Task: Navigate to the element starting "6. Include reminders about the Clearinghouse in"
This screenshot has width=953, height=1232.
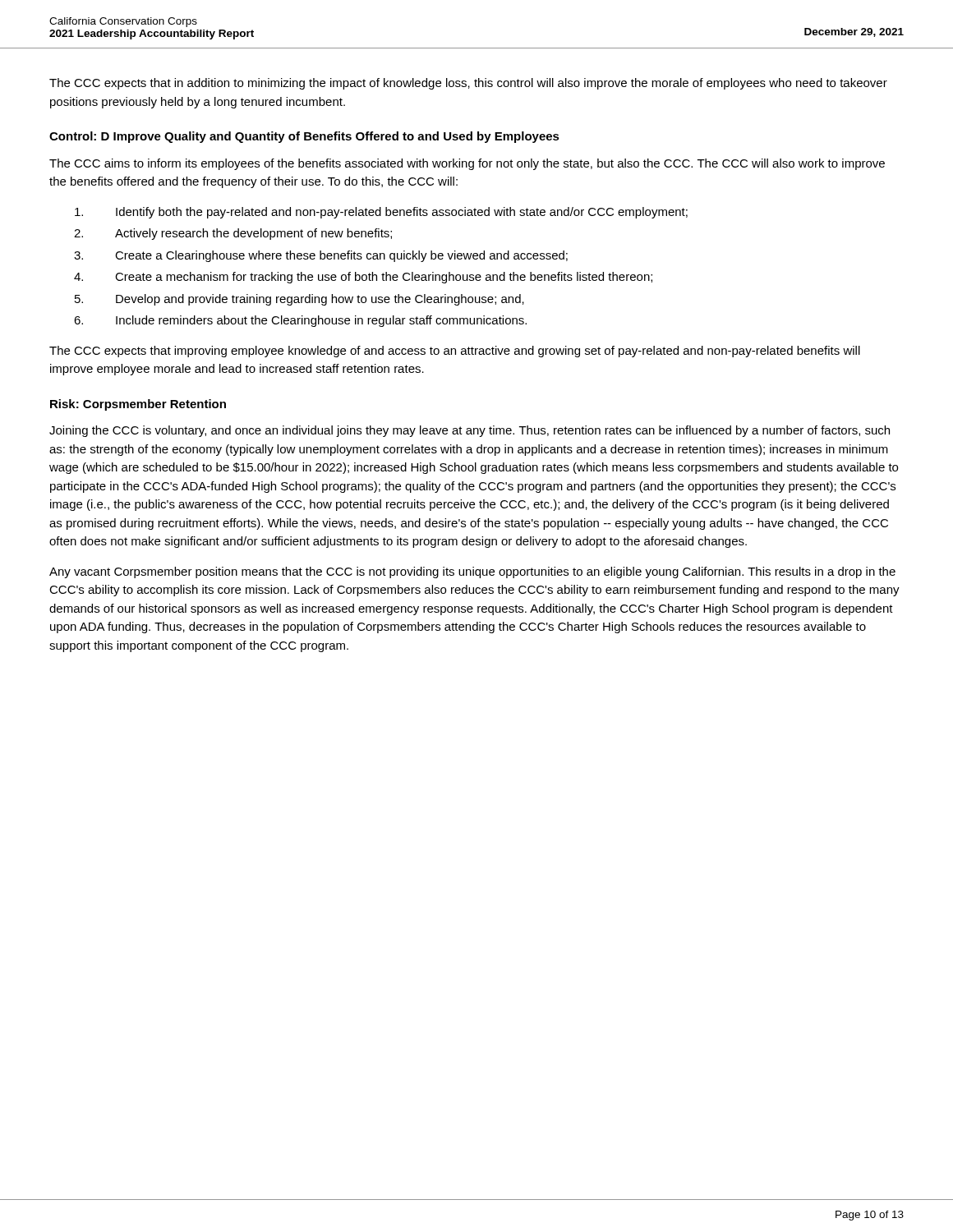Action: coord(476,321)
